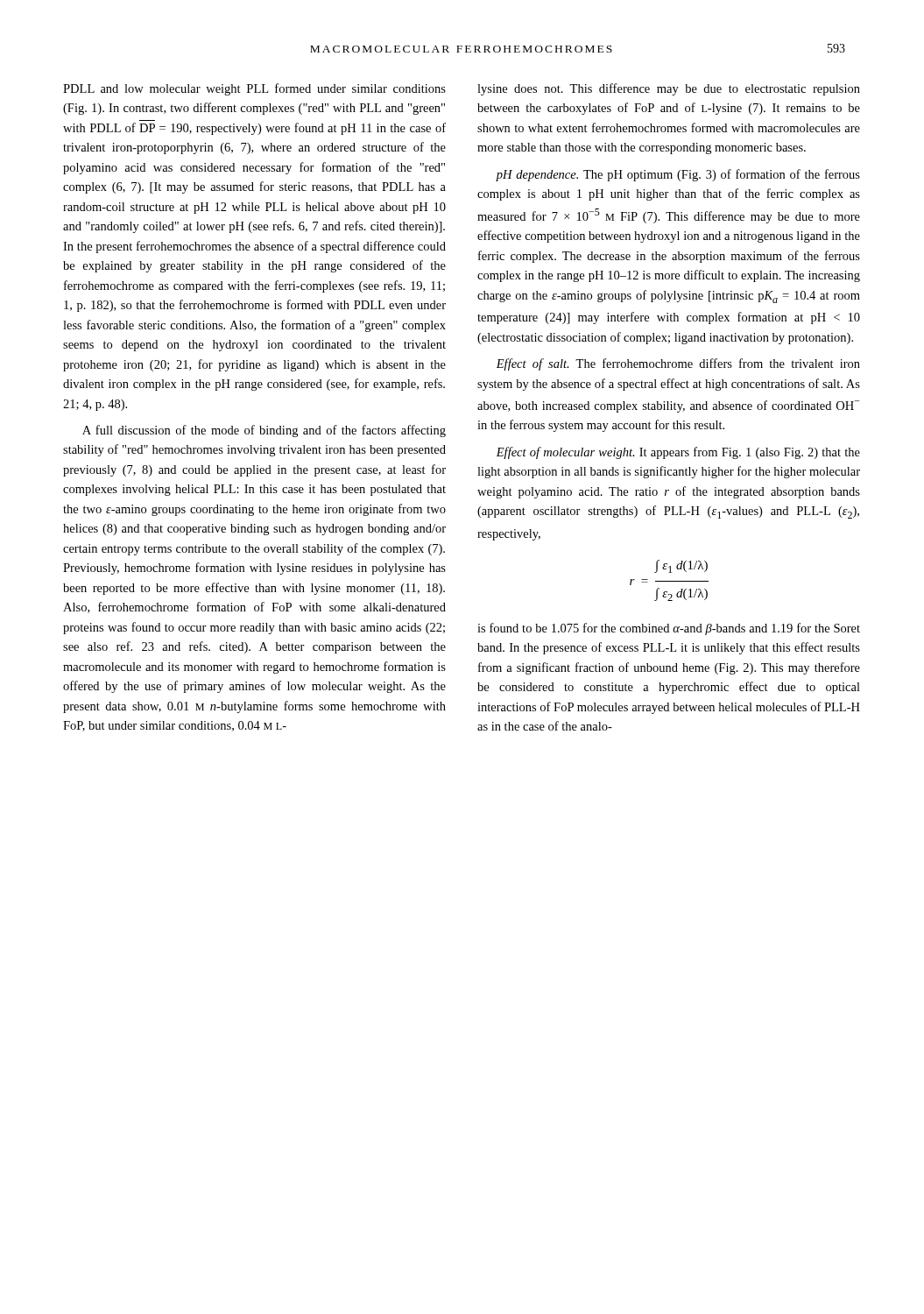Locate the block of text that opens with "lysine does not."
The height and width of the screenshot is (1314, 924).
click(669, 311)
